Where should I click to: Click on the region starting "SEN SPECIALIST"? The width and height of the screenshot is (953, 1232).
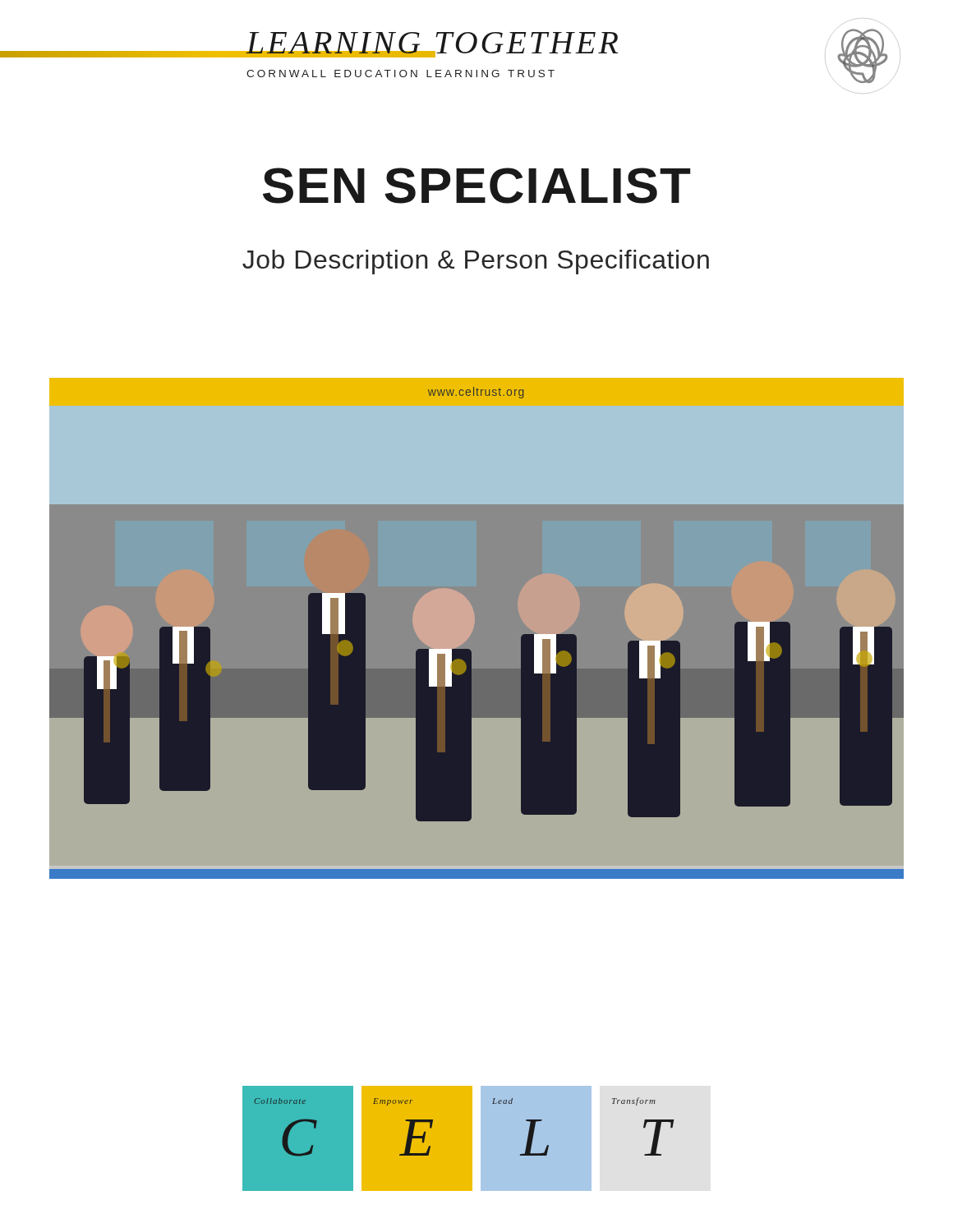476,185
